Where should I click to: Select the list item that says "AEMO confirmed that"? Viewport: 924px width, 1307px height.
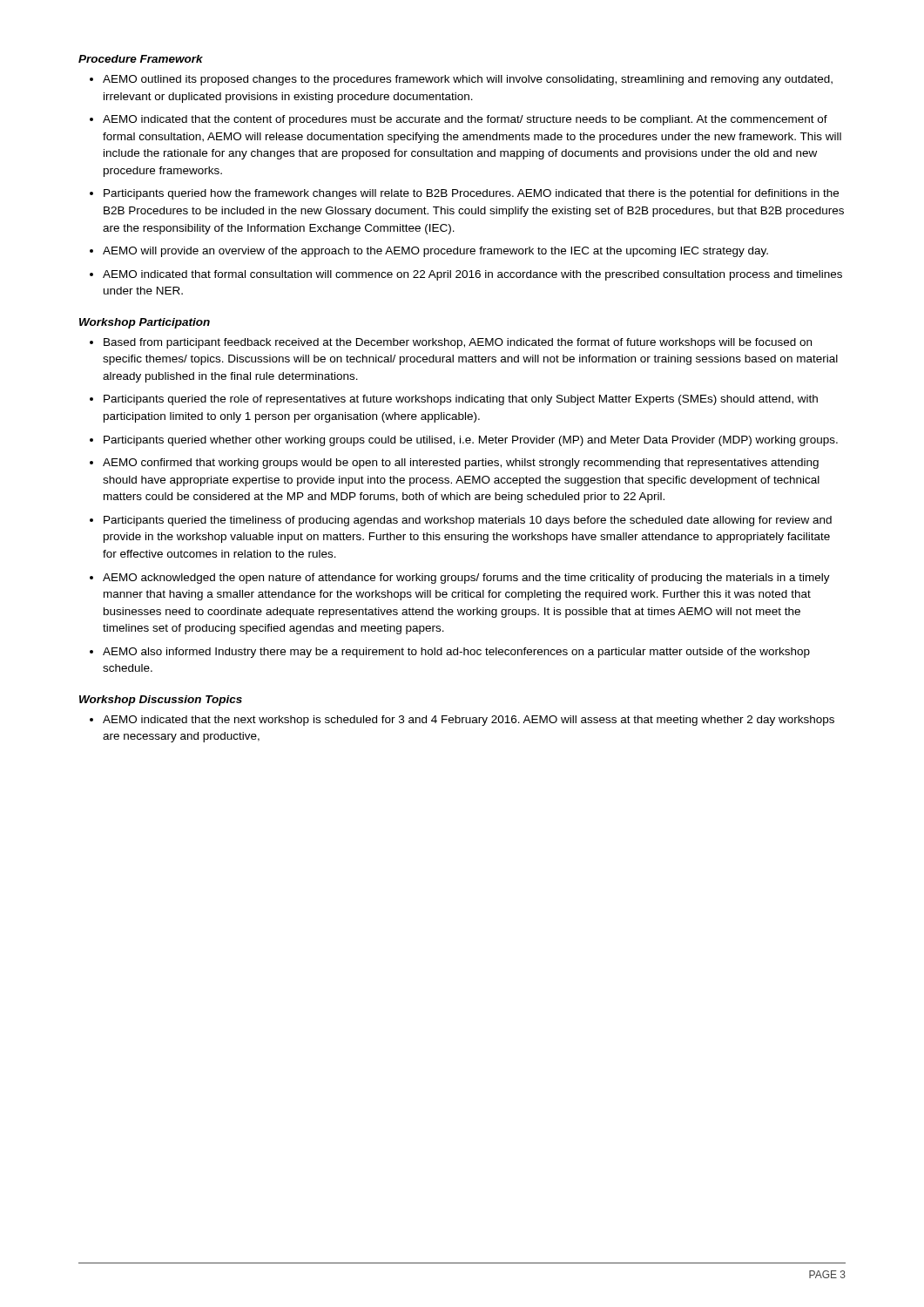coord(461,479)
